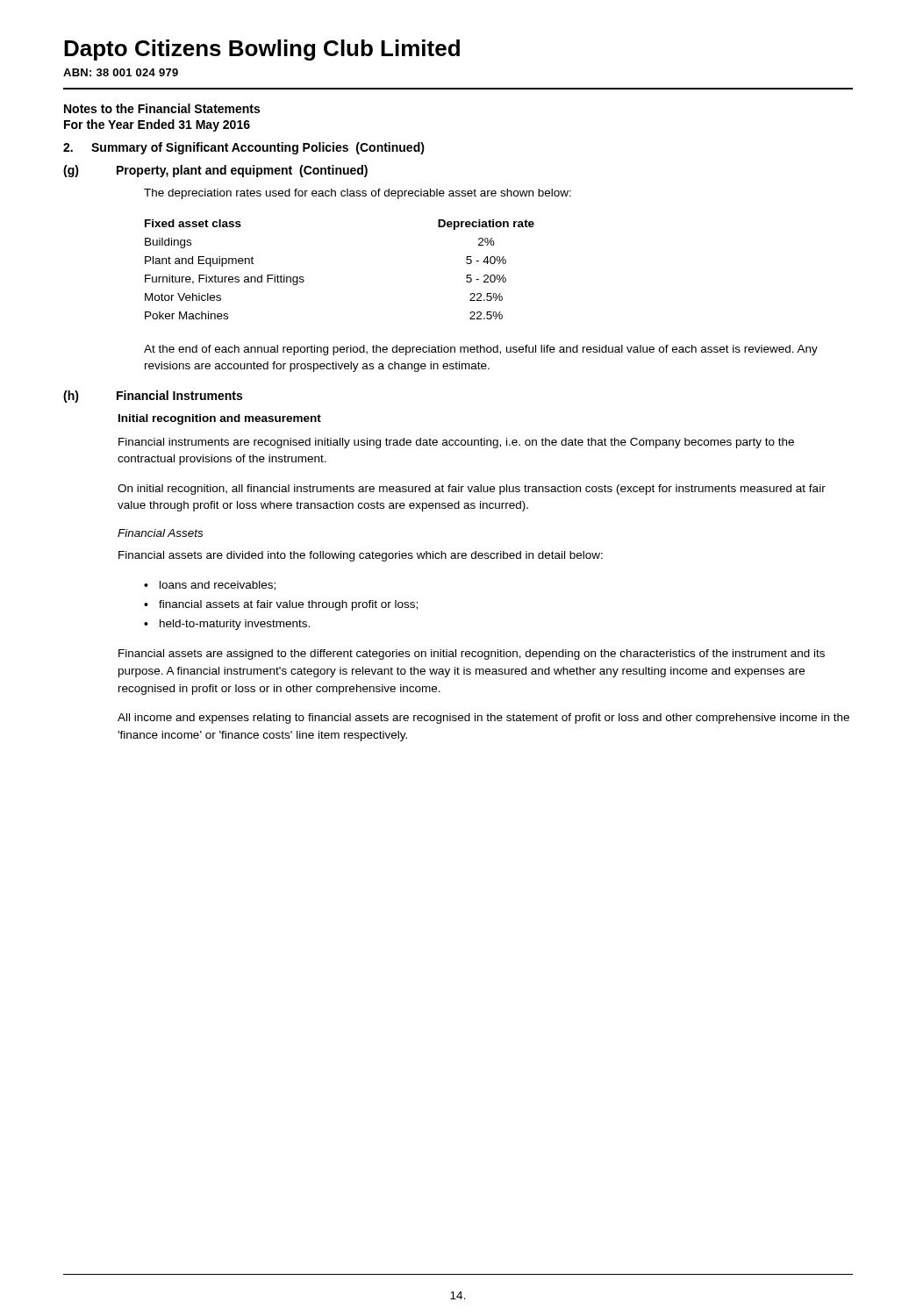Image resolution: width=916 pixels, height=1316 pixels.
Task: Select the element starting "Notes to the Financial Statements"
Action: tap(162, 109)
